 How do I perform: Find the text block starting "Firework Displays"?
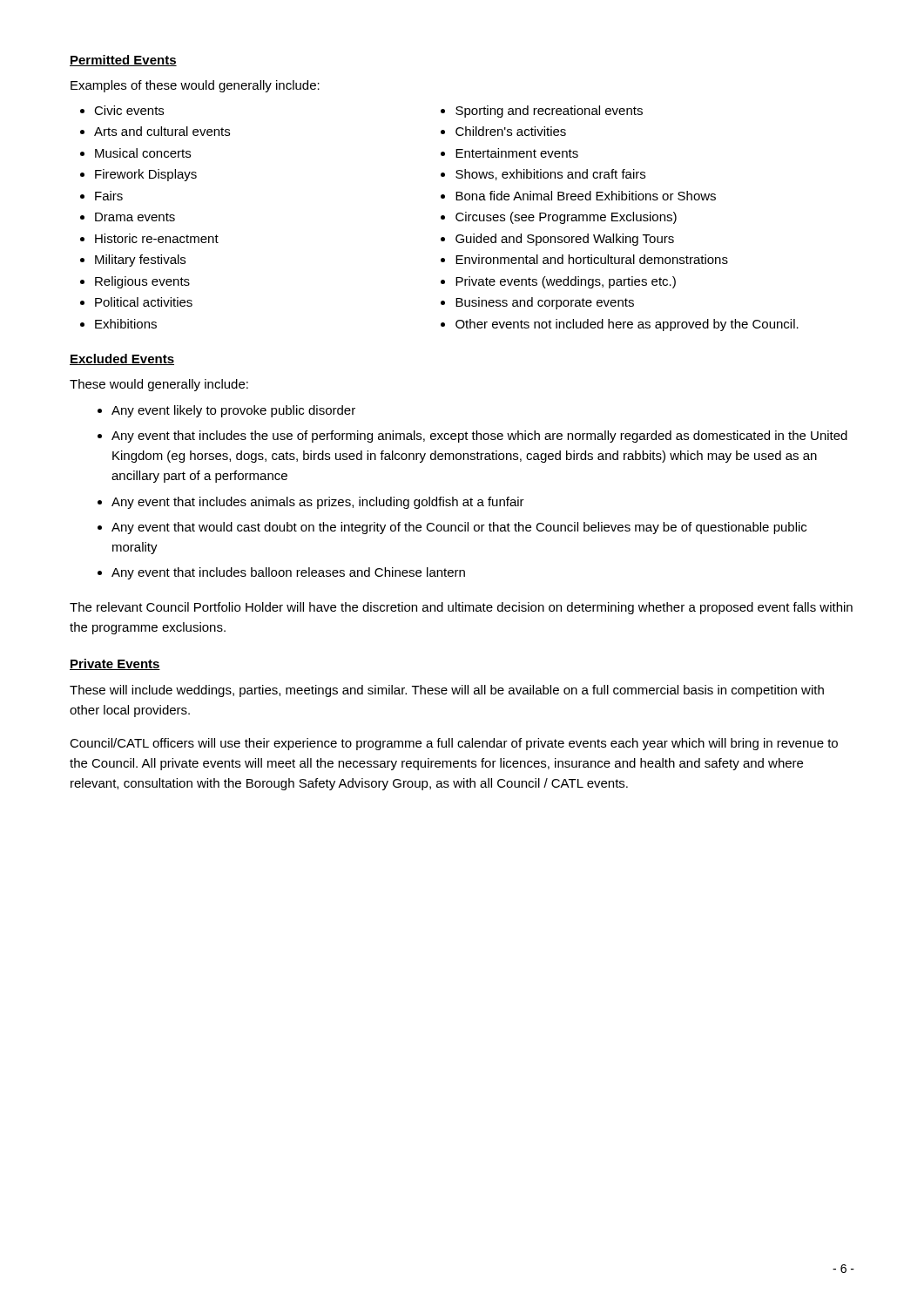click(146, 175)
